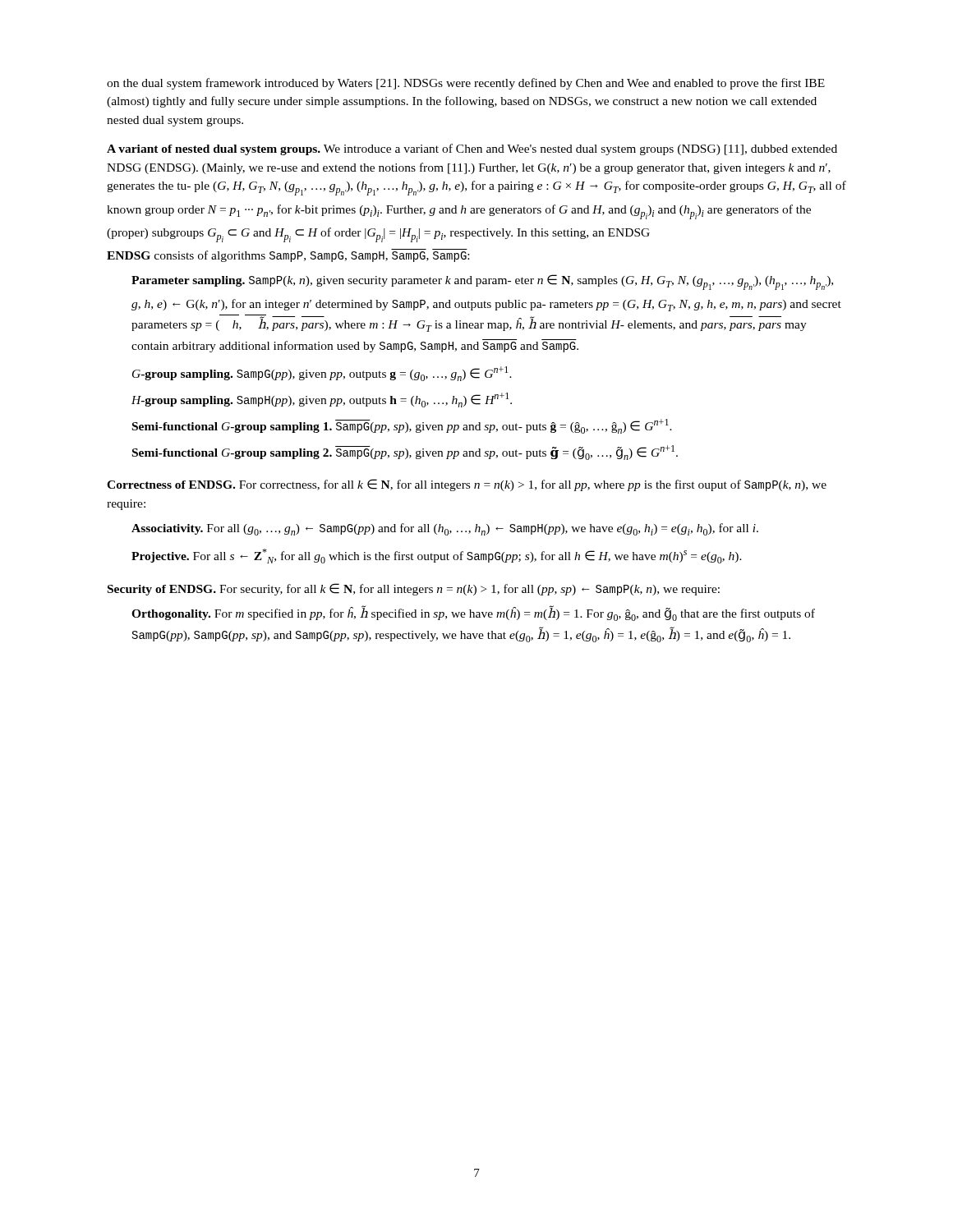Select the element starting "Projective. For all"
The width and height of the screenshot is (953, 1232).
[437, 556]
